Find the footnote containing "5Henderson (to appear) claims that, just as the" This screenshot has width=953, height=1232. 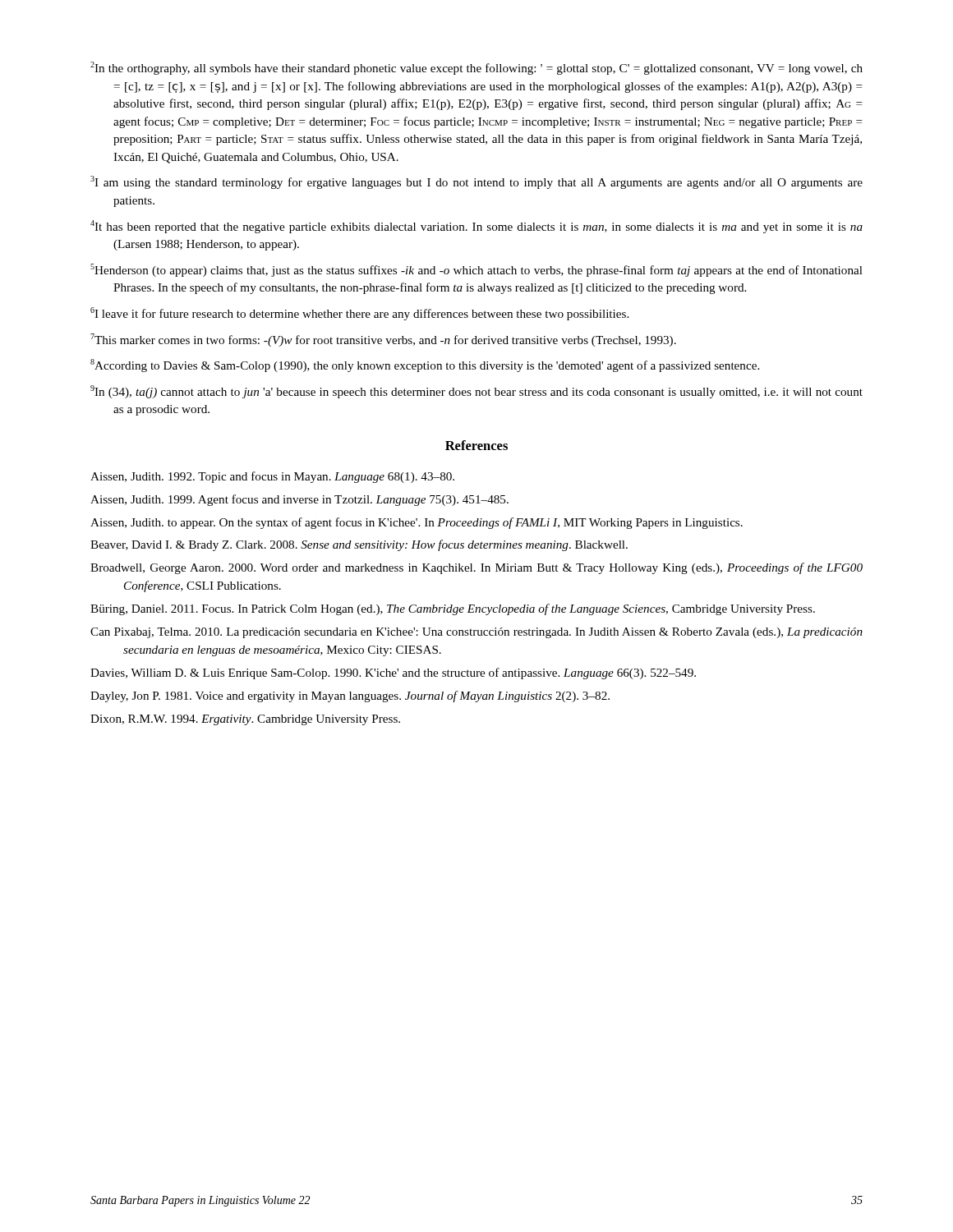476,279
